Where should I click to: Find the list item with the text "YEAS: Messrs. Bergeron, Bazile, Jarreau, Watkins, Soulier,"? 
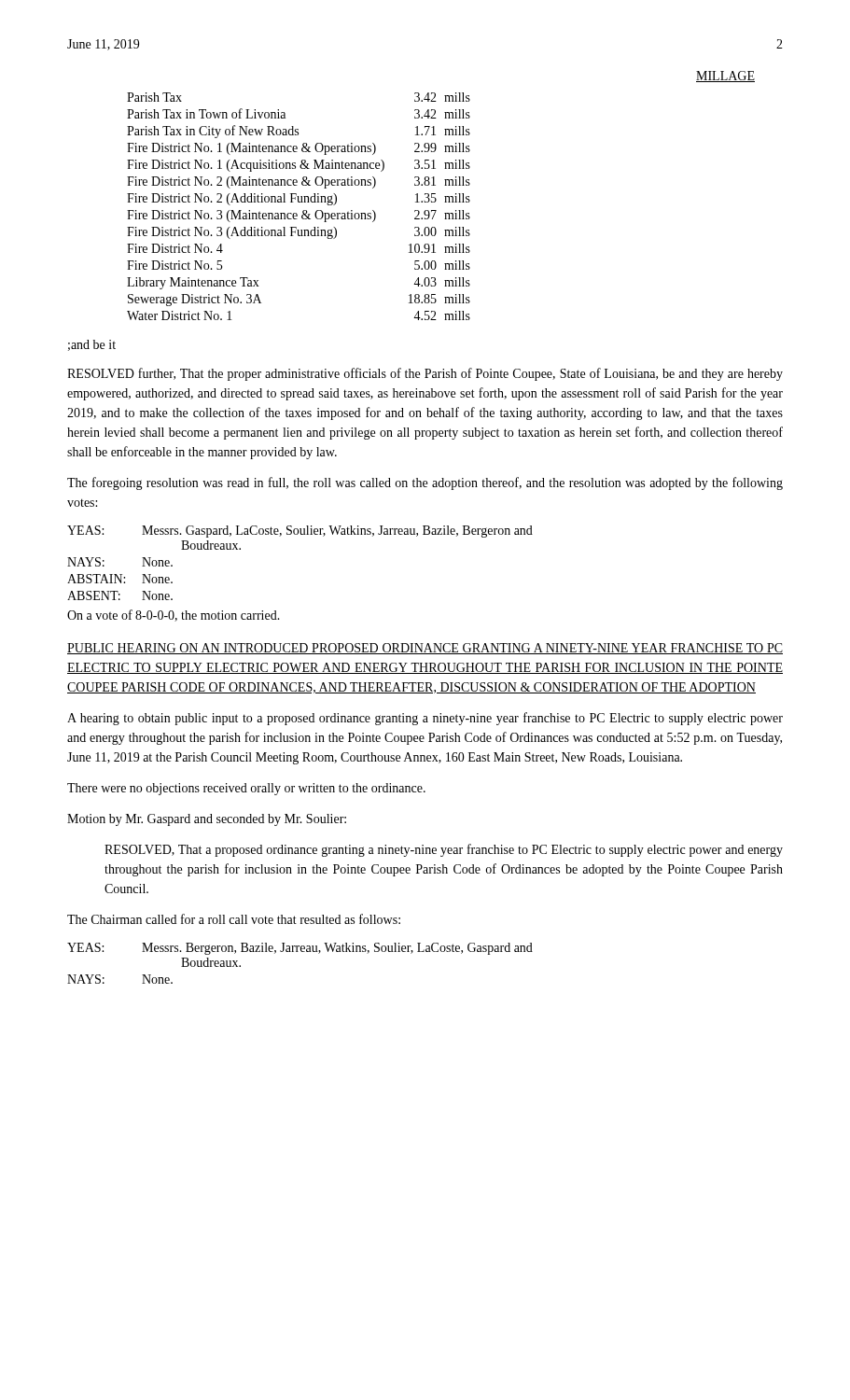click(425, 956)
